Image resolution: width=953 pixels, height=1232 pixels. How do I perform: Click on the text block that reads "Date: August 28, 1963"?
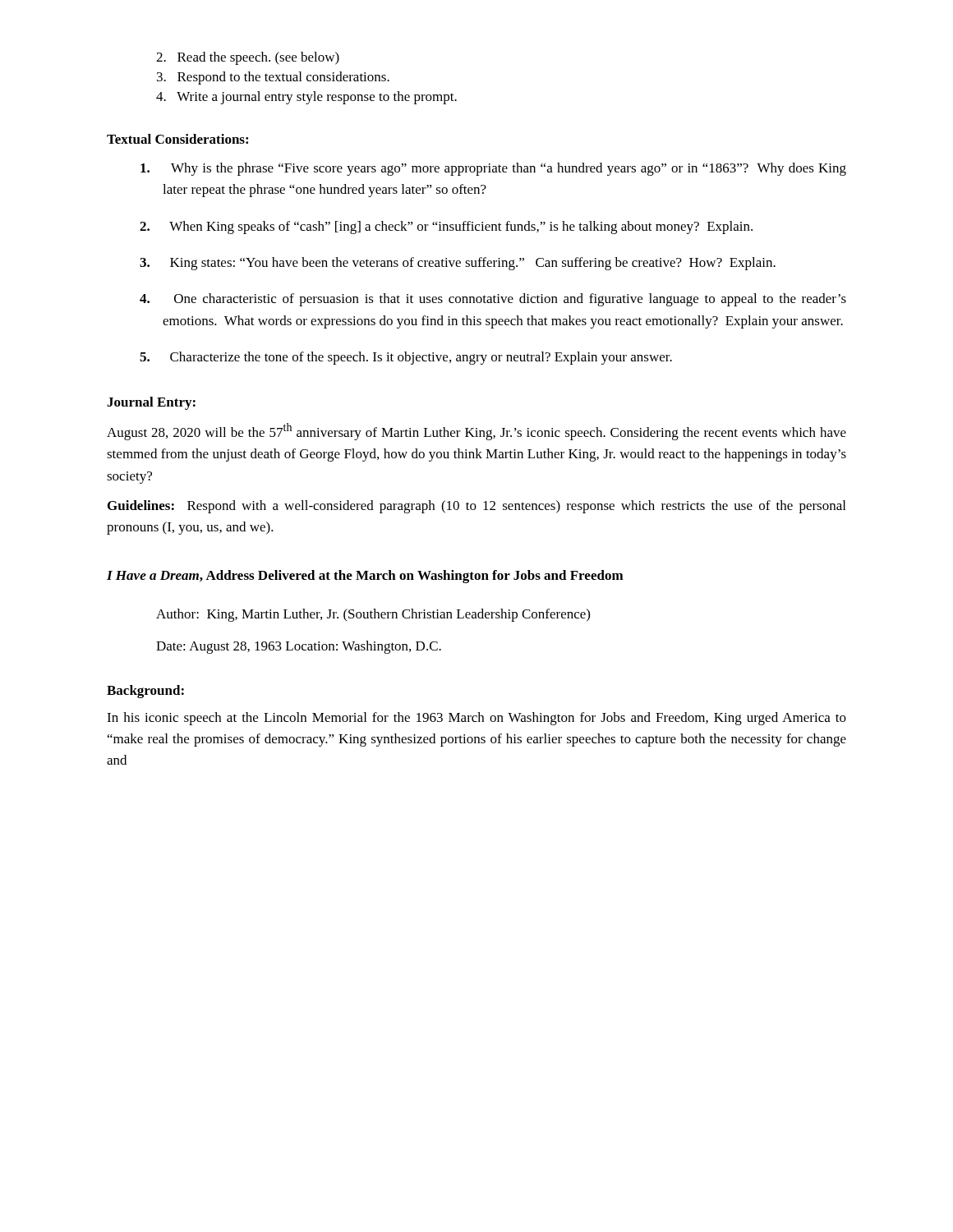(299, 646)
